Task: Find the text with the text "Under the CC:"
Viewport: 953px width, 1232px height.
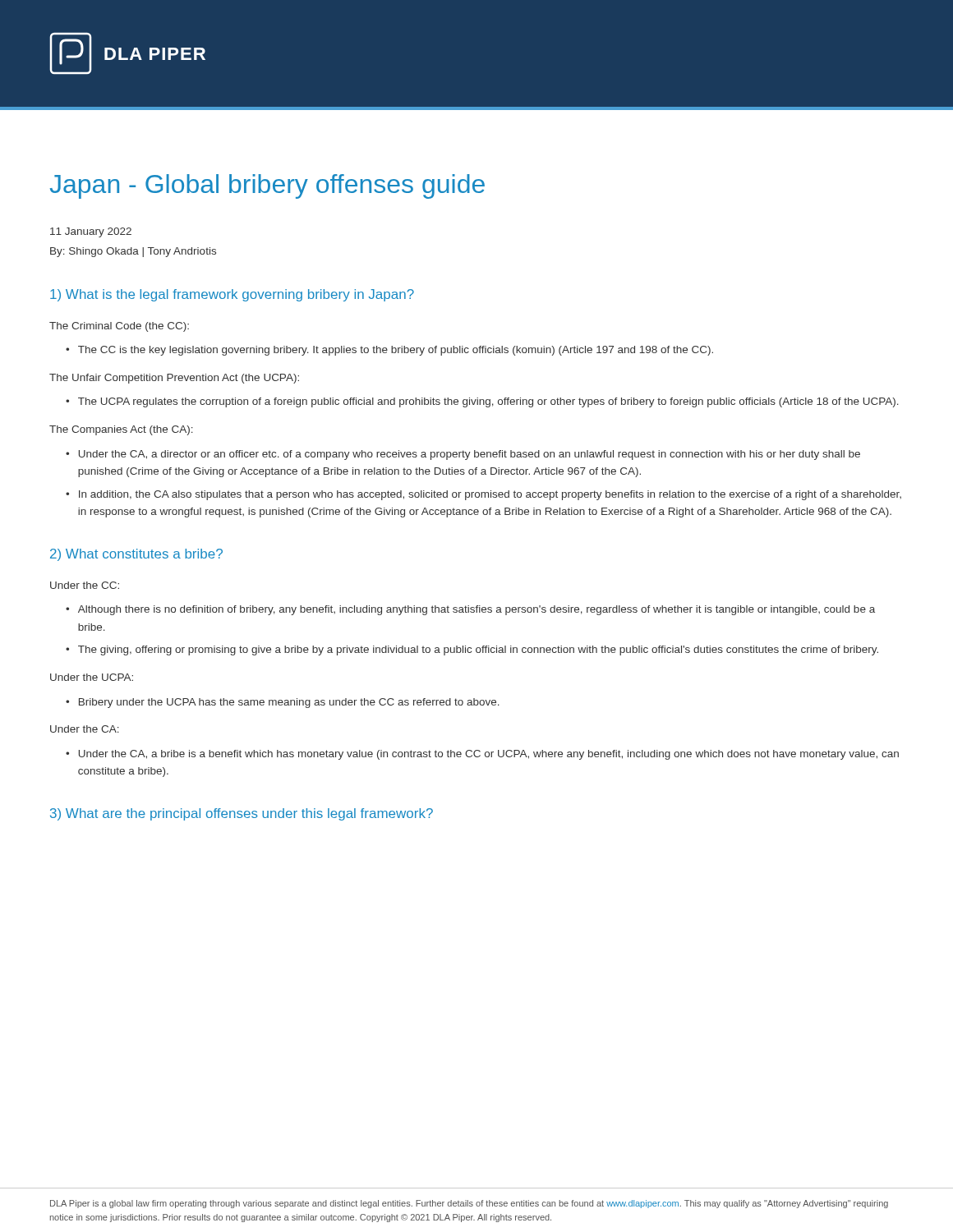Action: point(85,585)
